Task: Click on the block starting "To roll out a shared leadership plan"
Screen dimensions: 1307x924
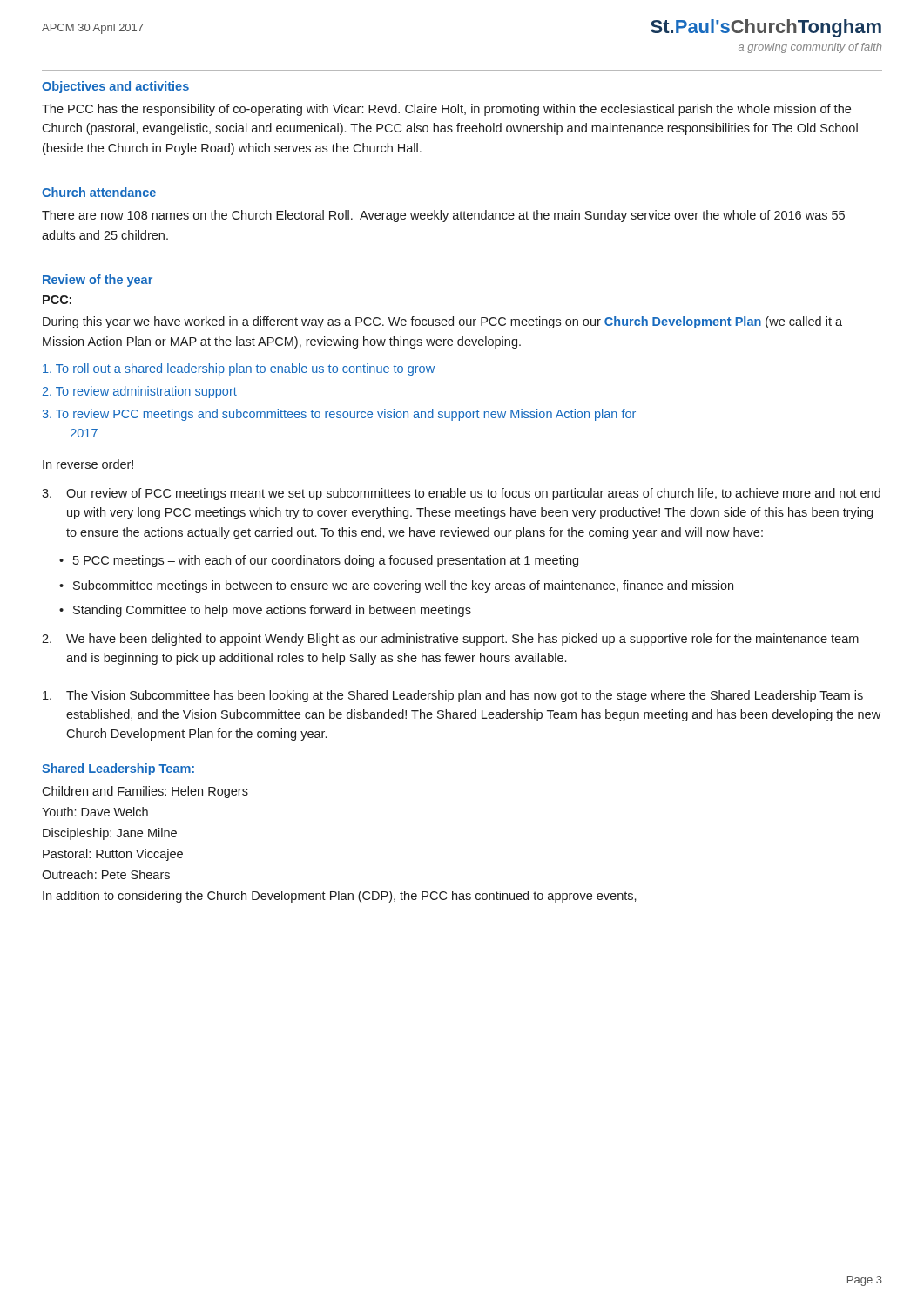Action: [238, 369]
